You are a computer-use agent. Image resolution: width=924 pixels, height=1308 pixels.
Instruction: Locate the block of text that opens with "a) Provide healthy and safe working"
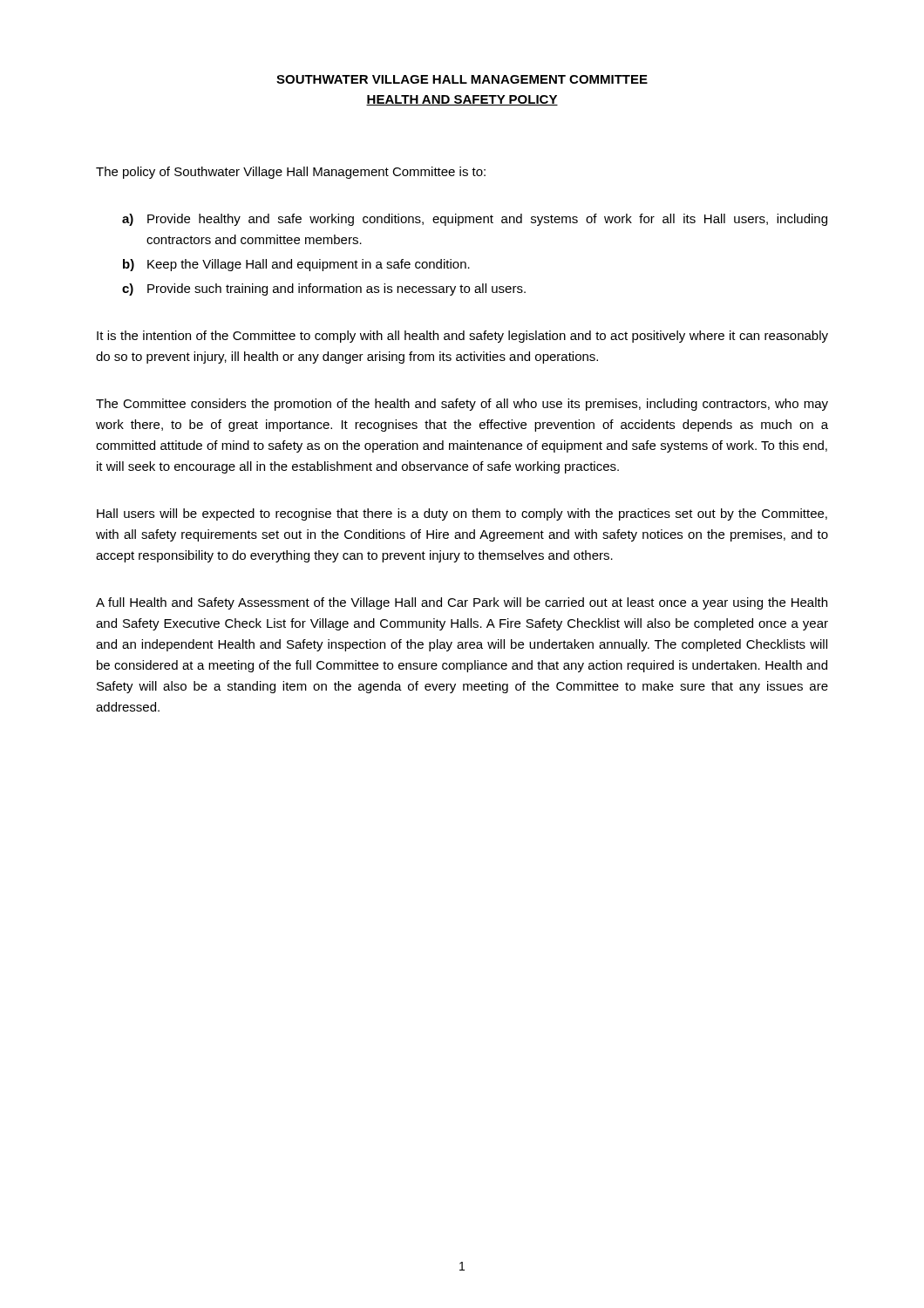click(475, 229)
